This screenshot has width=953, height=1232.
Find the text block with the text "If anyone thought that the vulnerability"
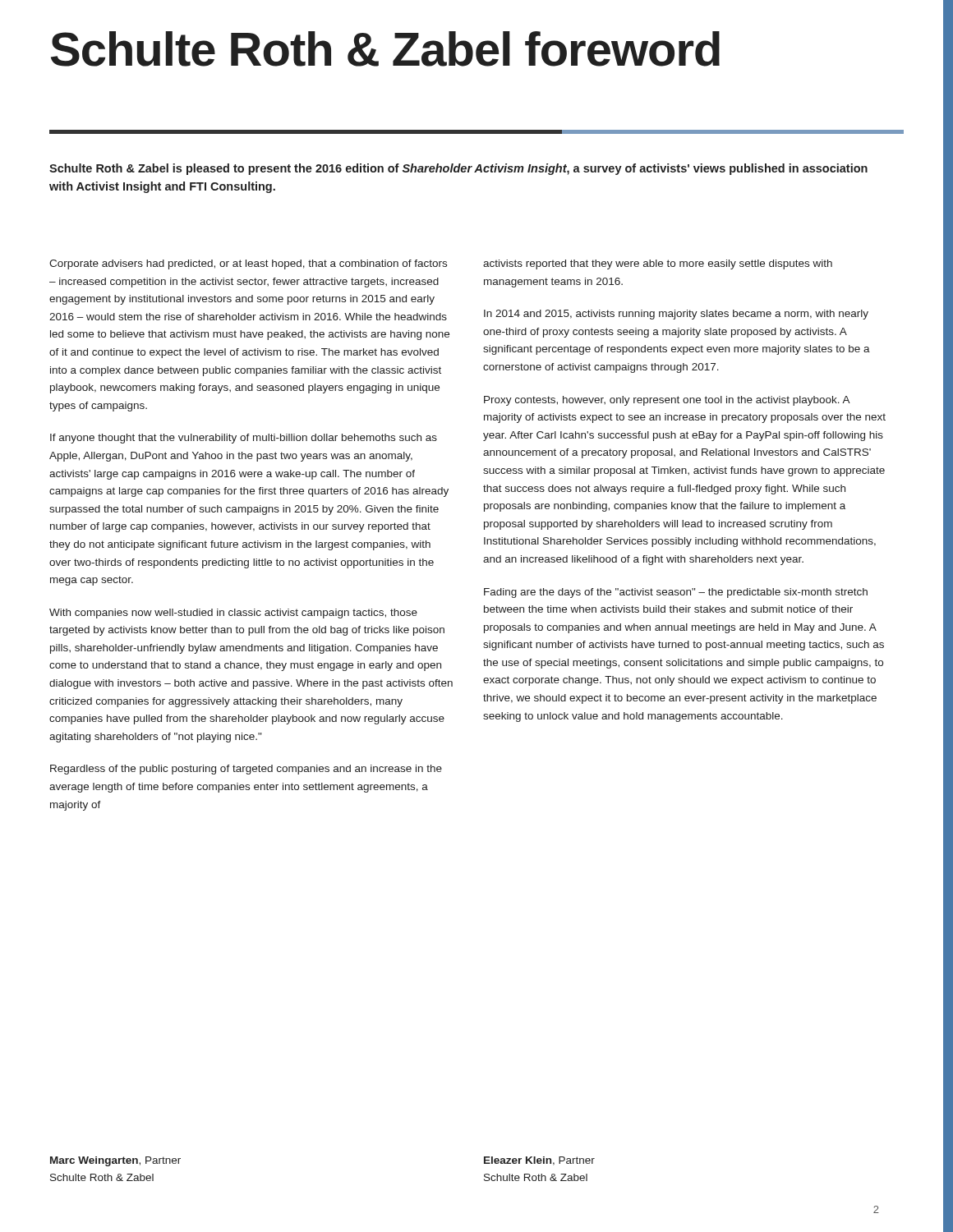pos(249,509)
